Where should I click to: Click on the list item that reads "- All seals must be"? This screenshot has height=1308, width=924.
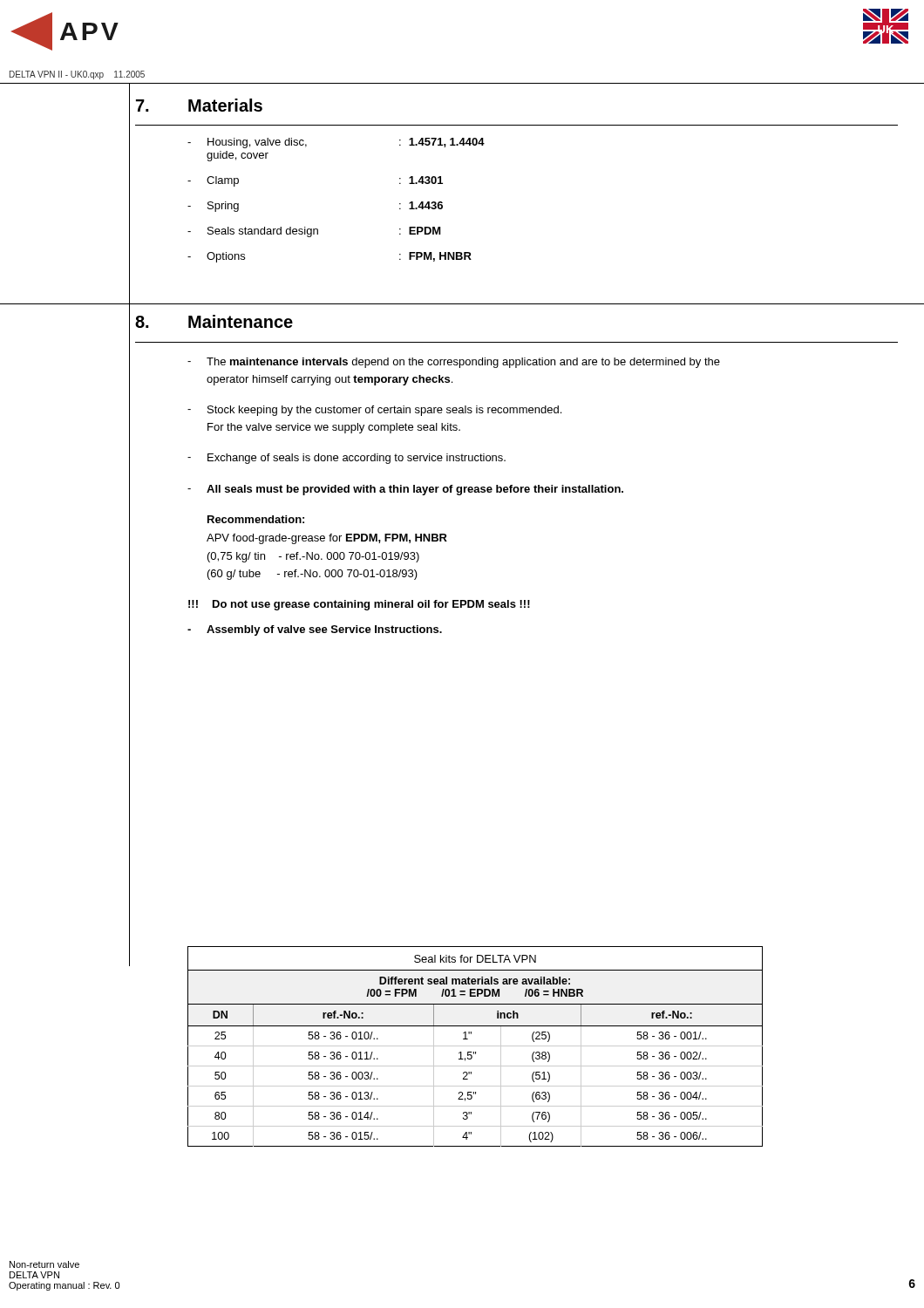point(475,489)
